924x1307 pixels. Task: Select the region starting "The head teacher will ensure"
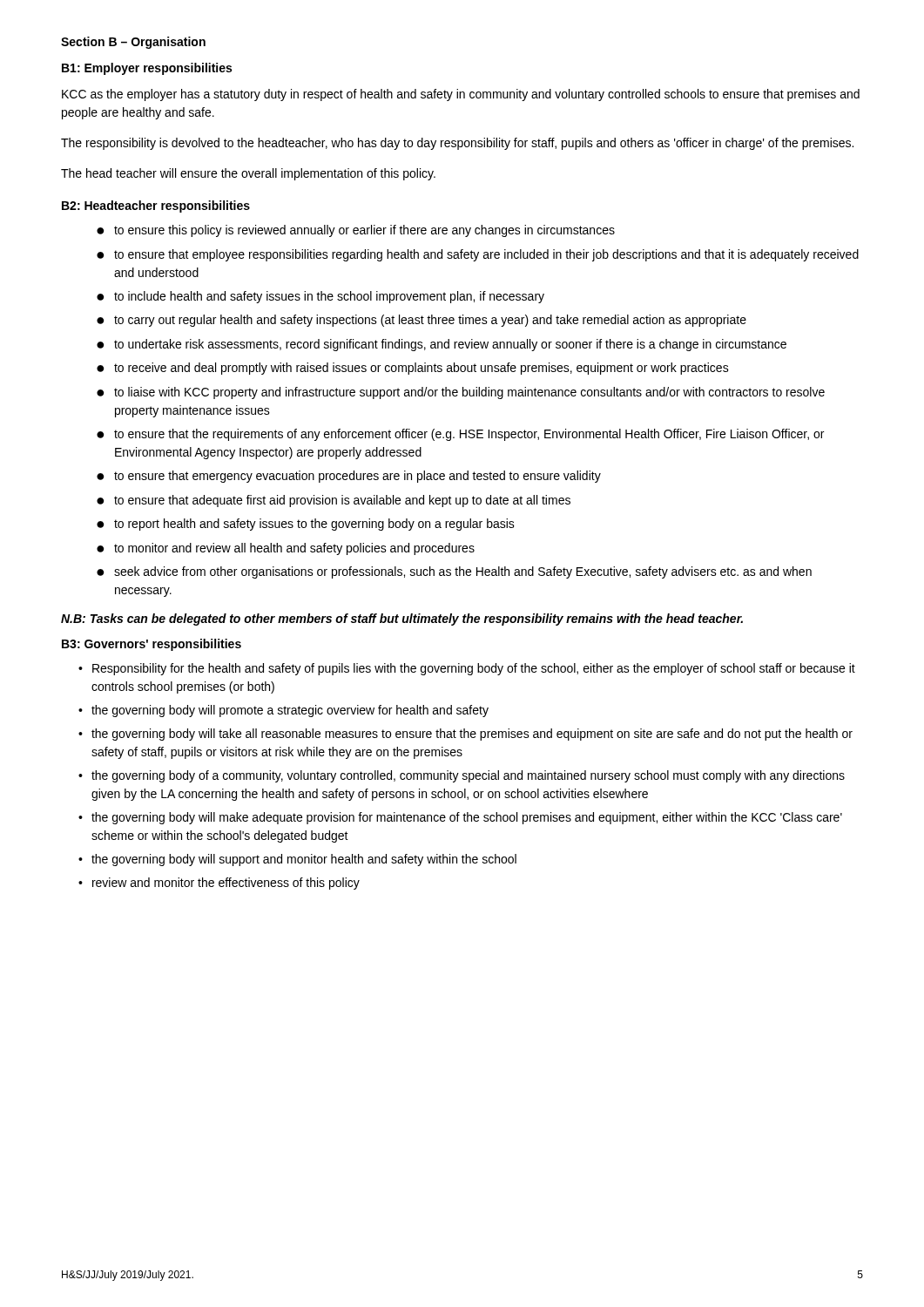tap(249, 173)
